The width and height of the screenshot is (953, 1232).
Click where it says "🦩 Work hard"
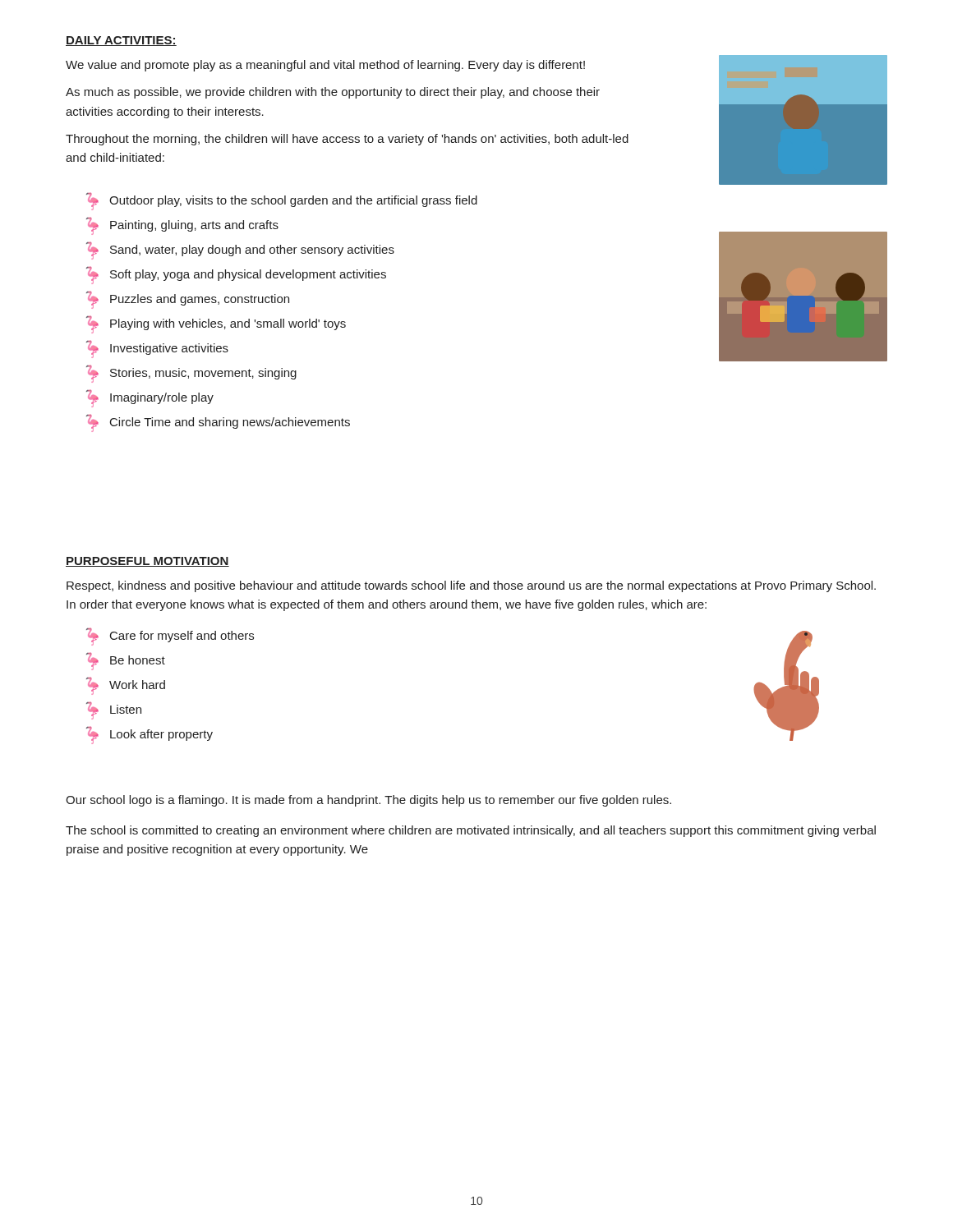(124, 685)
